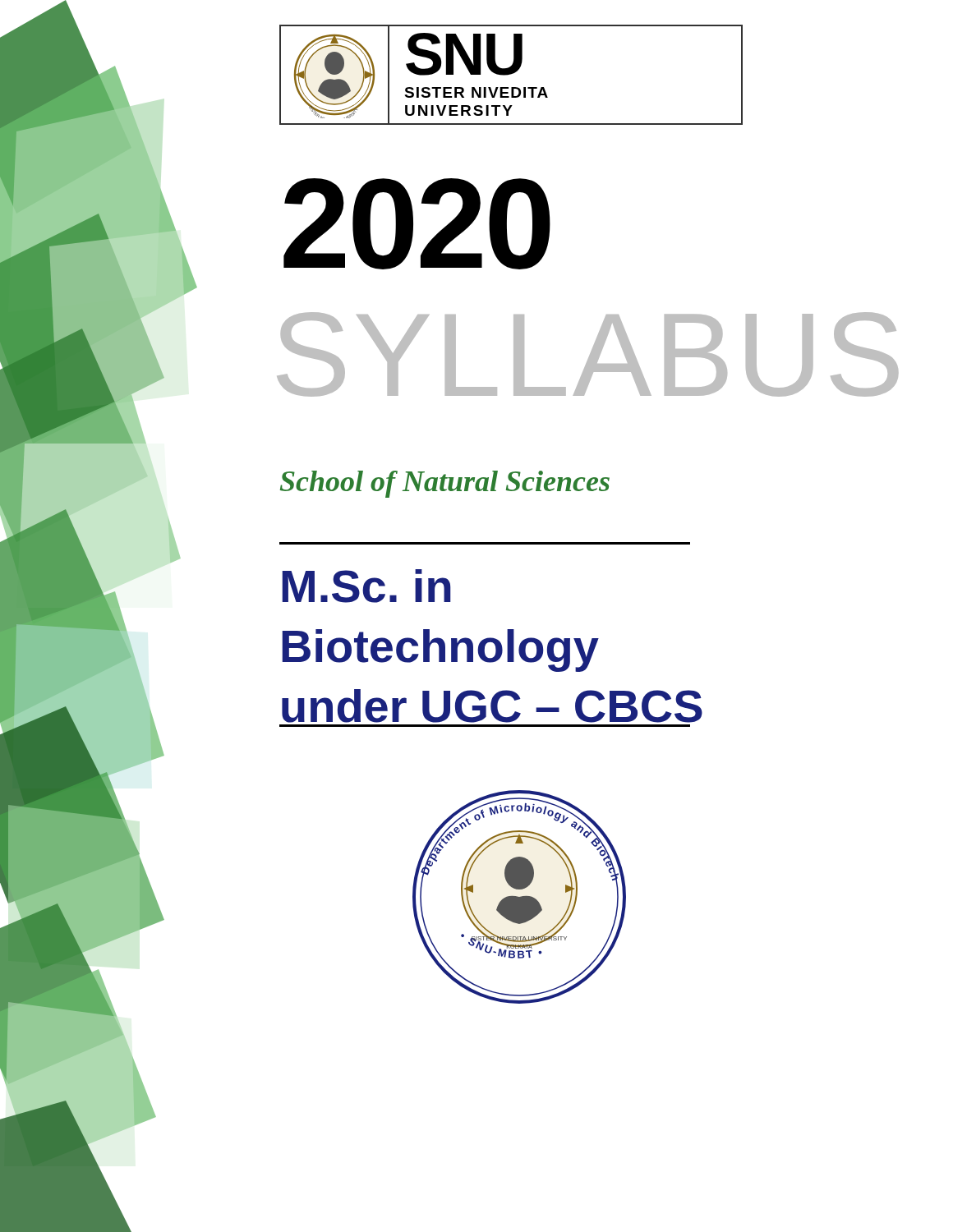The image size is (953, 1232).
Task: Locate the text "School of Natural Sciences"
Action: [445, 481]
